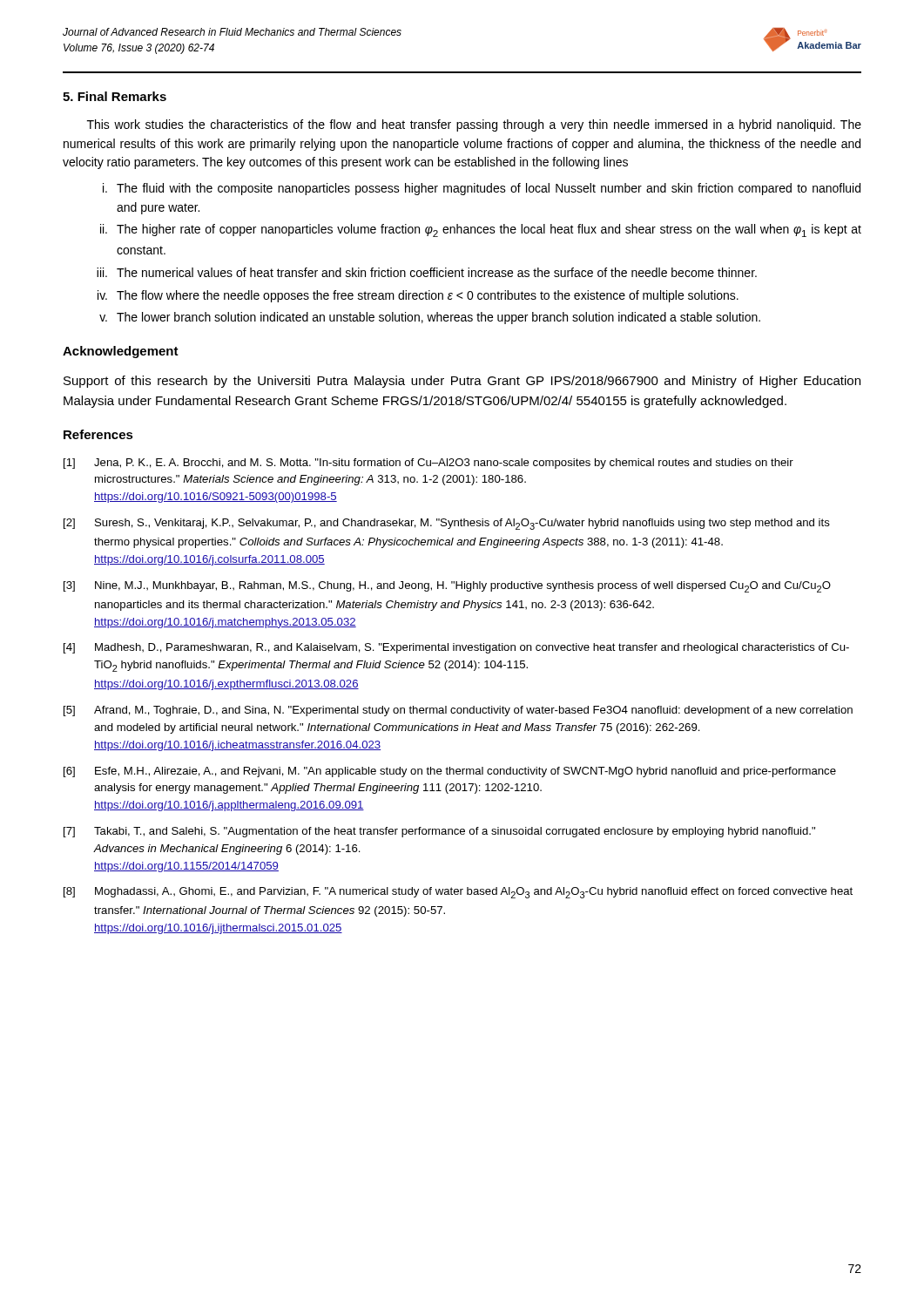924x1307 pixels.
Task: Locate the block of text that opens with "[1] Jena, P. K., E."
Action: click(462, 479)
